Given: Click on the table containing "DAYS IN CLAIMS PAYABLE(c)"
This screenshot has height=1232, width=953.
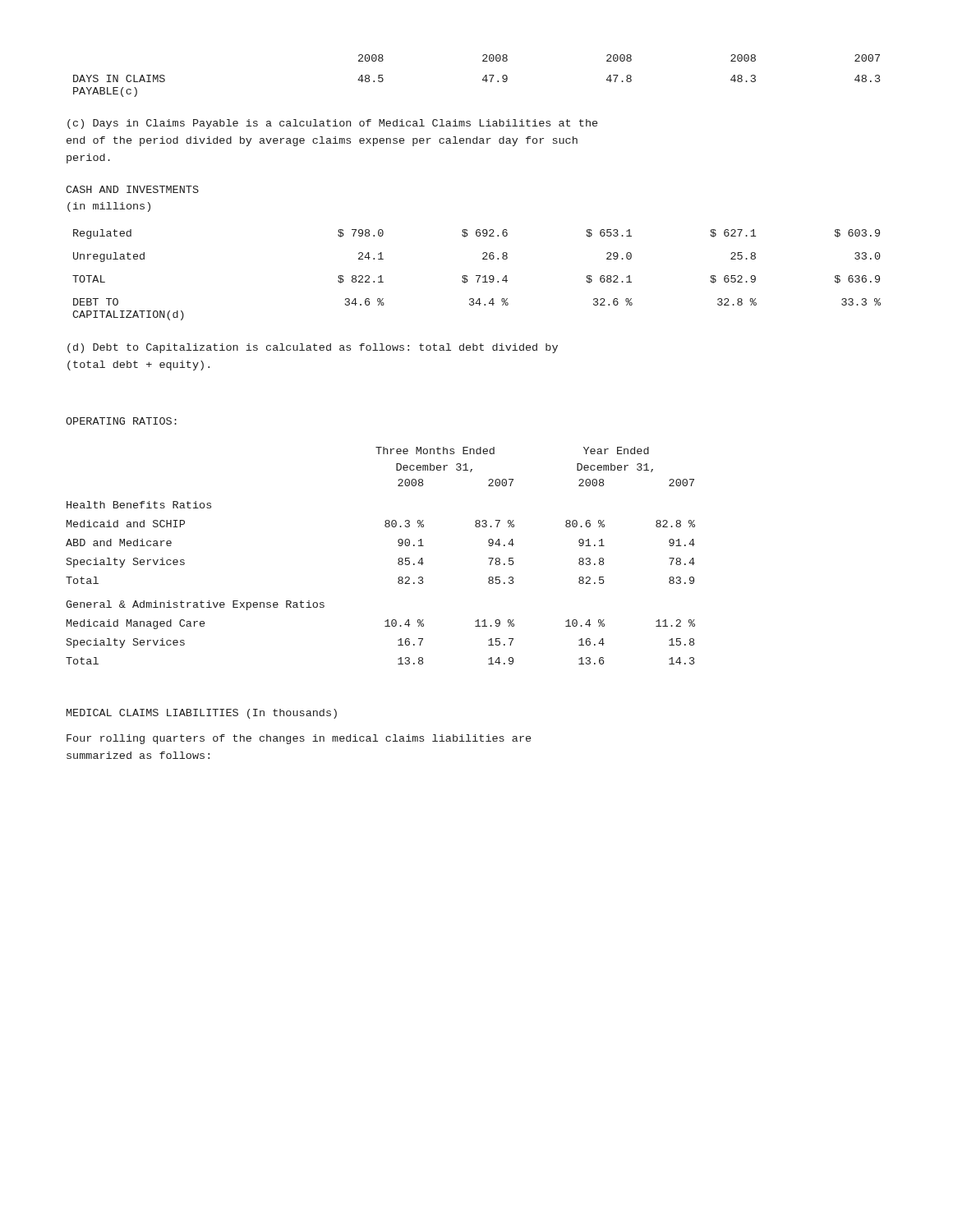Looking at the screenshot, I should pyautogui.click(x=476, y=75).
